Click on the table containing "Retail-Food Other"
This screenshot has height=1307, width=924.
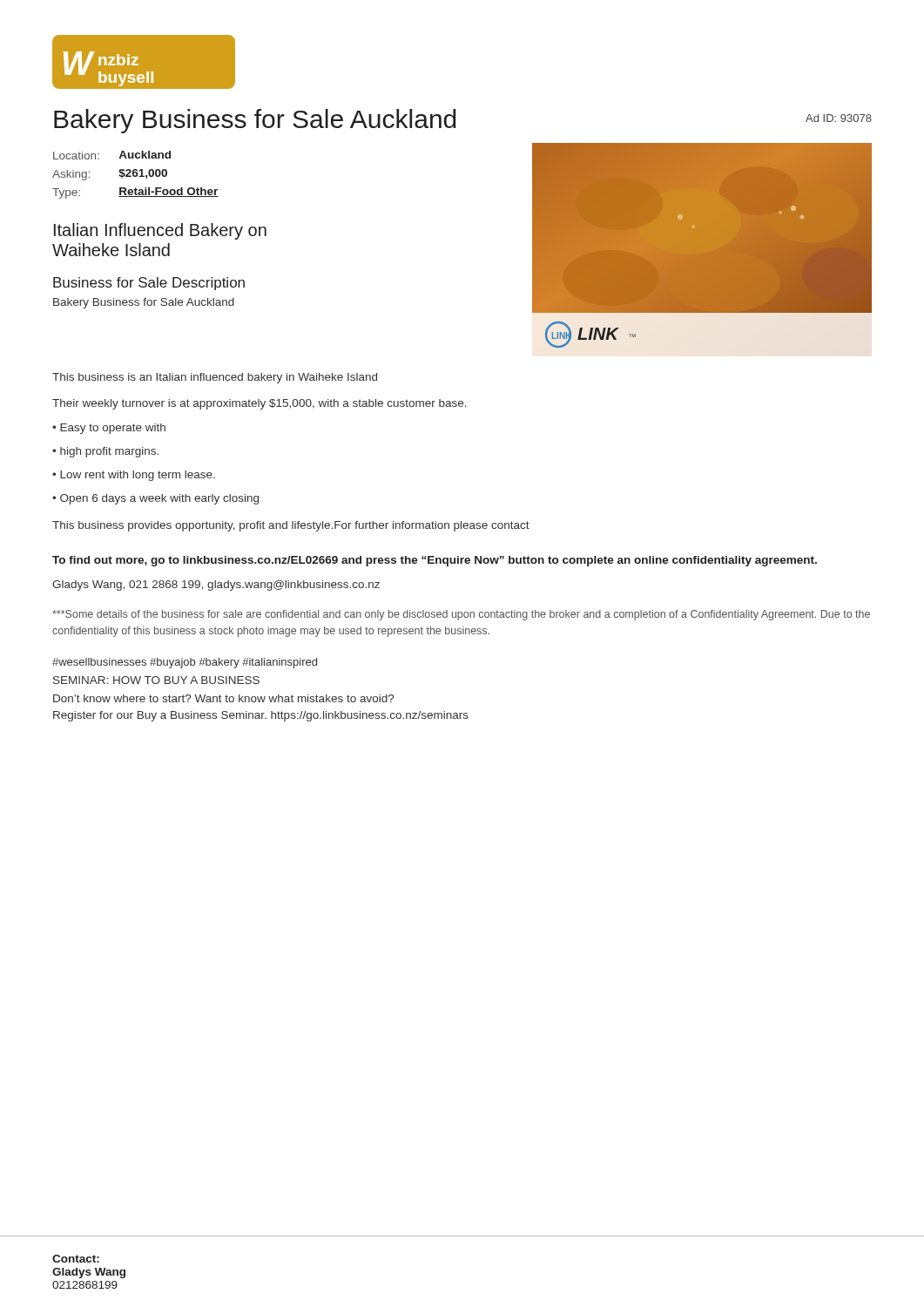[x=161, y=231]
